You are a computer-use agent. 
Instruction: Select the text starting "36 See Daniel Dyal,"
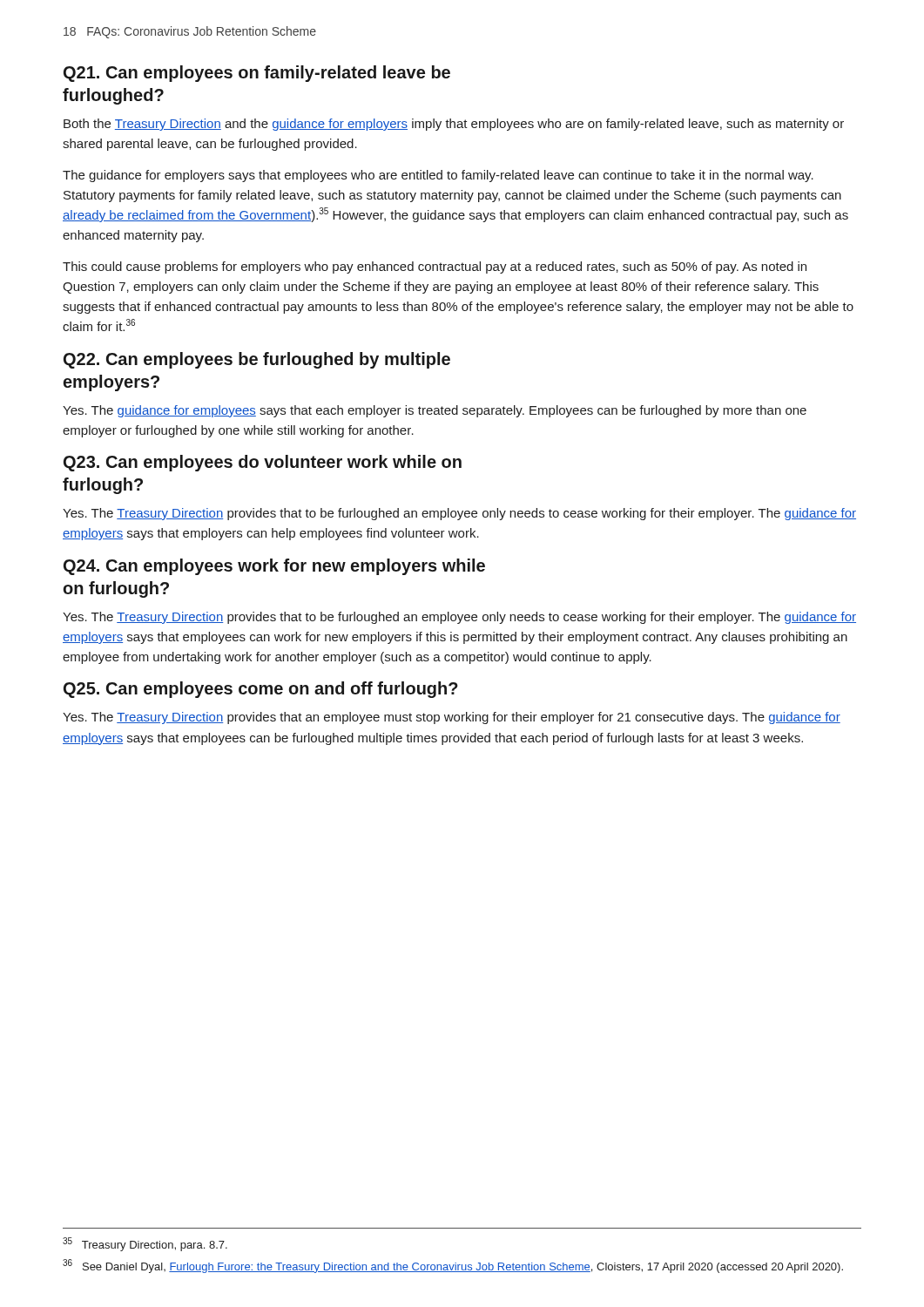point(453,1266)
